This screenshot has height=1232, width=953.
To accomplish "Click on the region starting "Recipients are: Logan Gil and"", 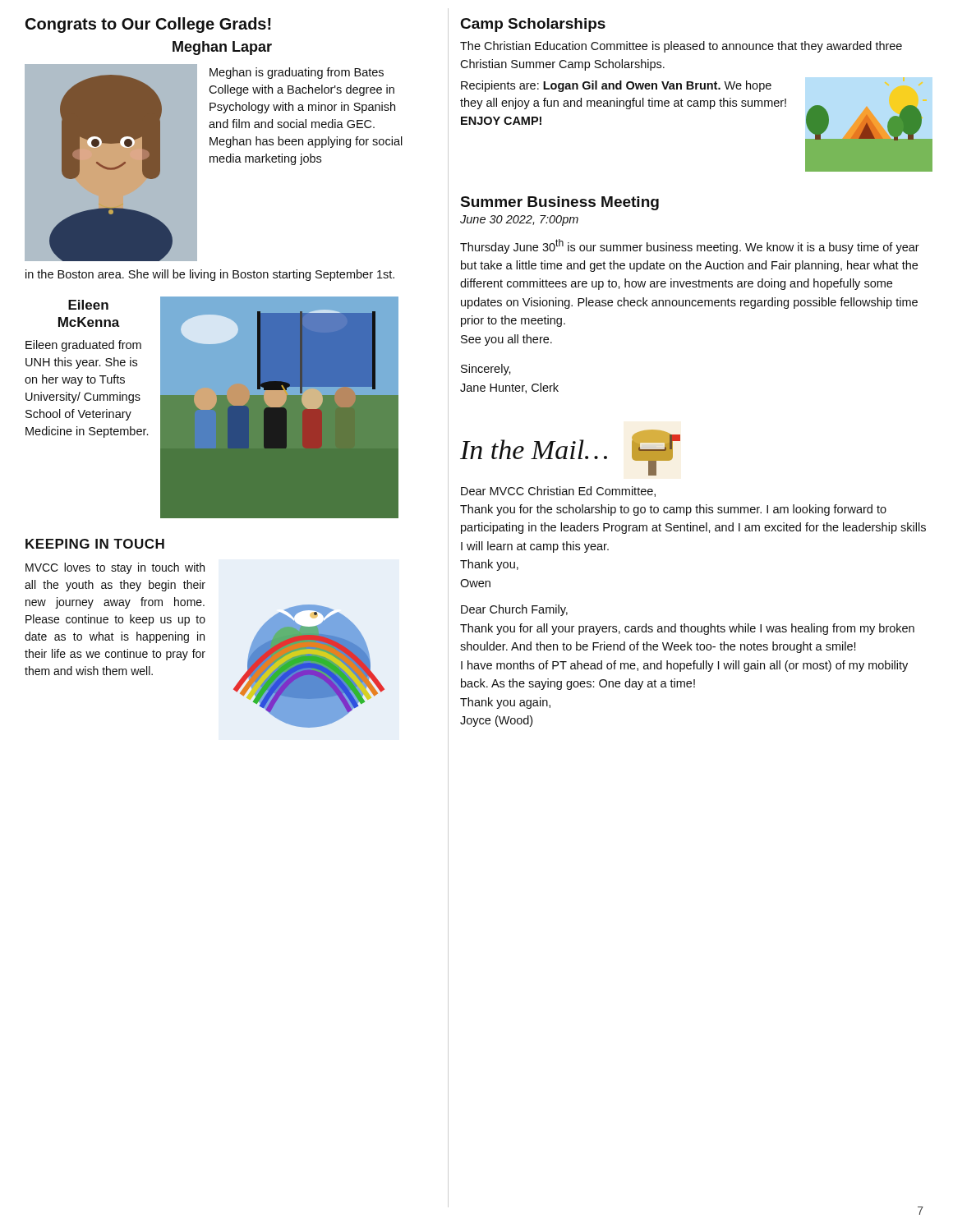I will (624, 103).
